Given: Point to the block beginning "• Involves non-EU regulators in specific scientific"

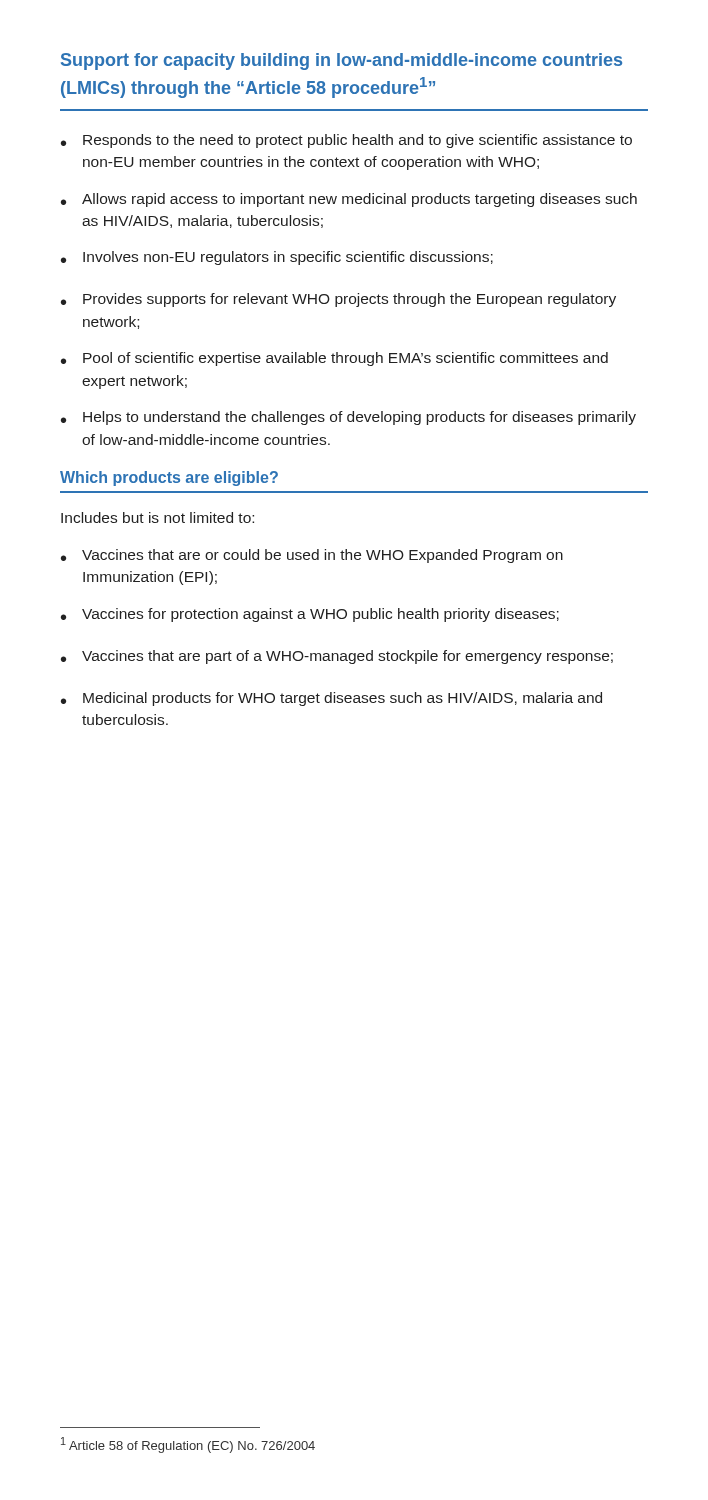Looking at the screenshot, I should [354, 260].
